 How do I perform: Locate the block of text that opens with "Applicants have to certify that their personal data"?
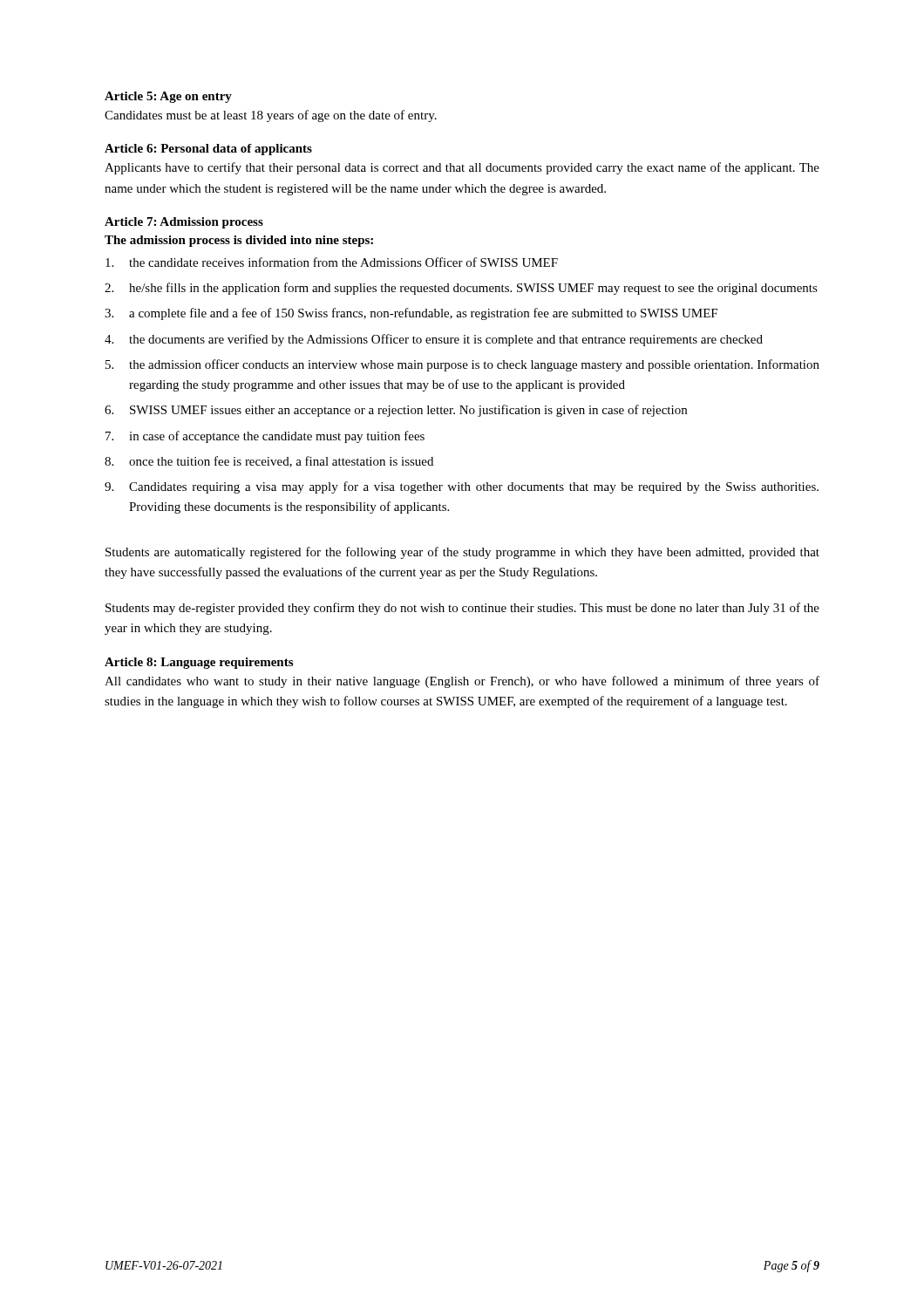[462, 178]
